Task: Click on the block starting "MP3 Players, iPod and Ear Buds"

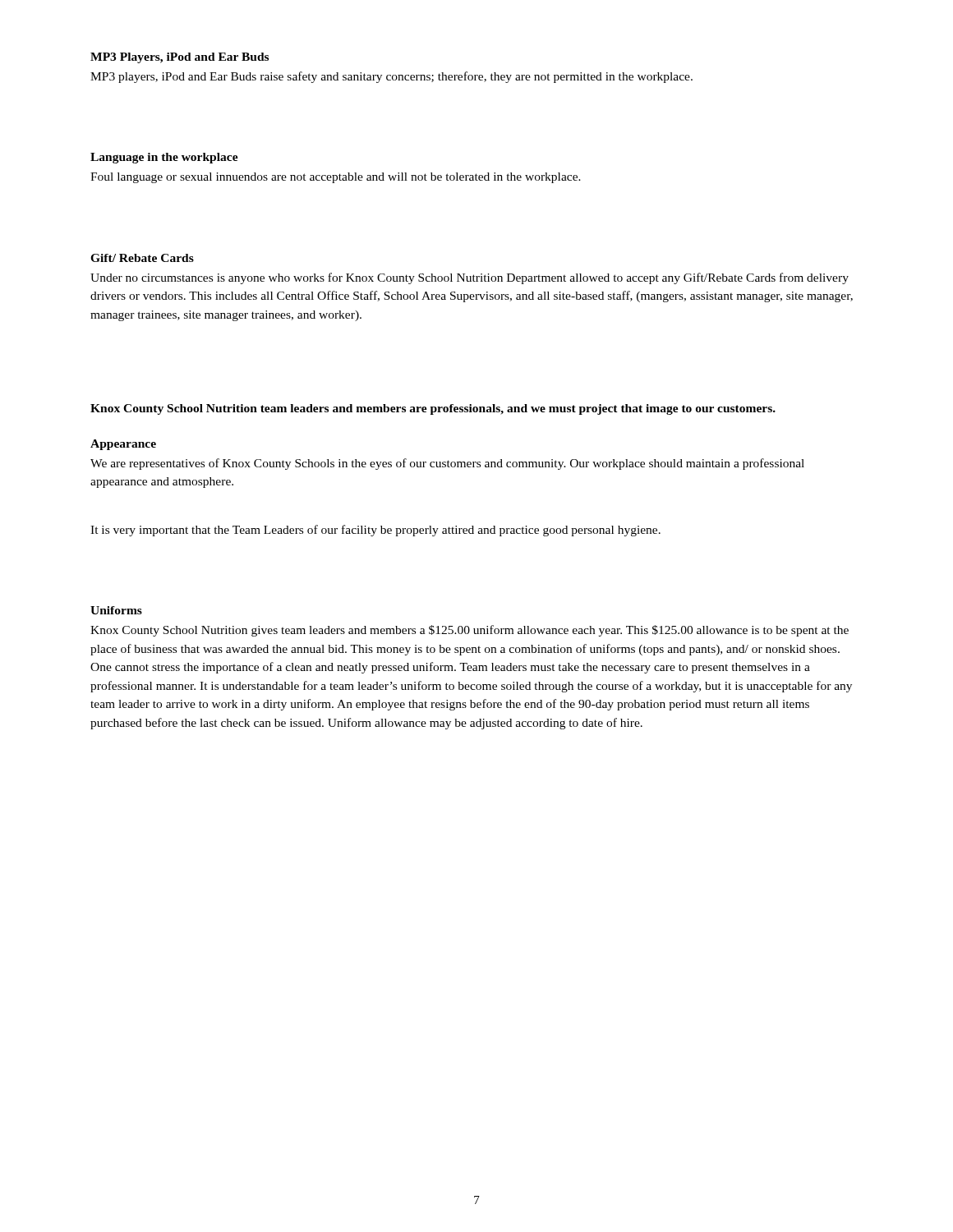Action: [180, 56]
